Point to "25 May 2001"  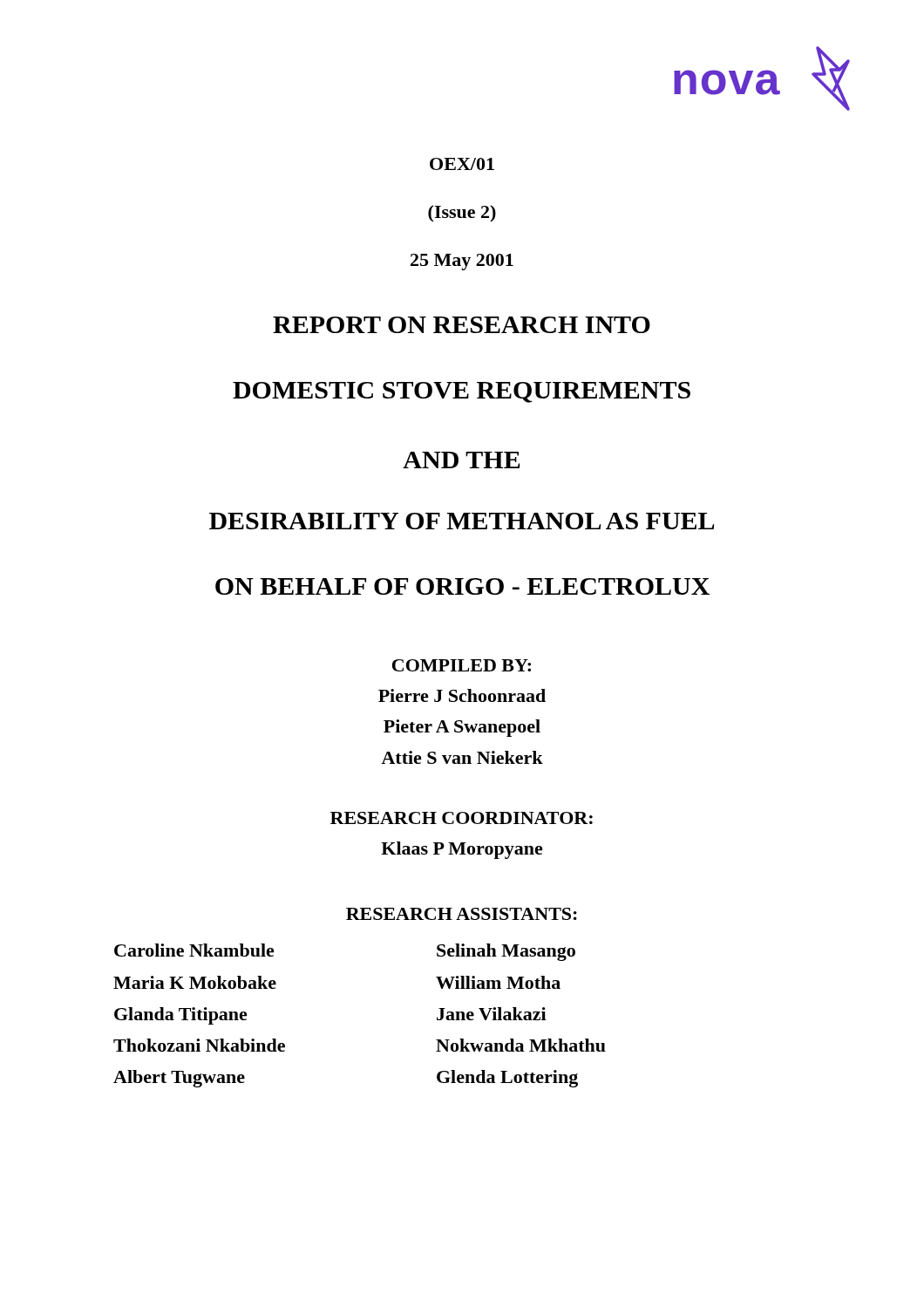coord(462,259)
